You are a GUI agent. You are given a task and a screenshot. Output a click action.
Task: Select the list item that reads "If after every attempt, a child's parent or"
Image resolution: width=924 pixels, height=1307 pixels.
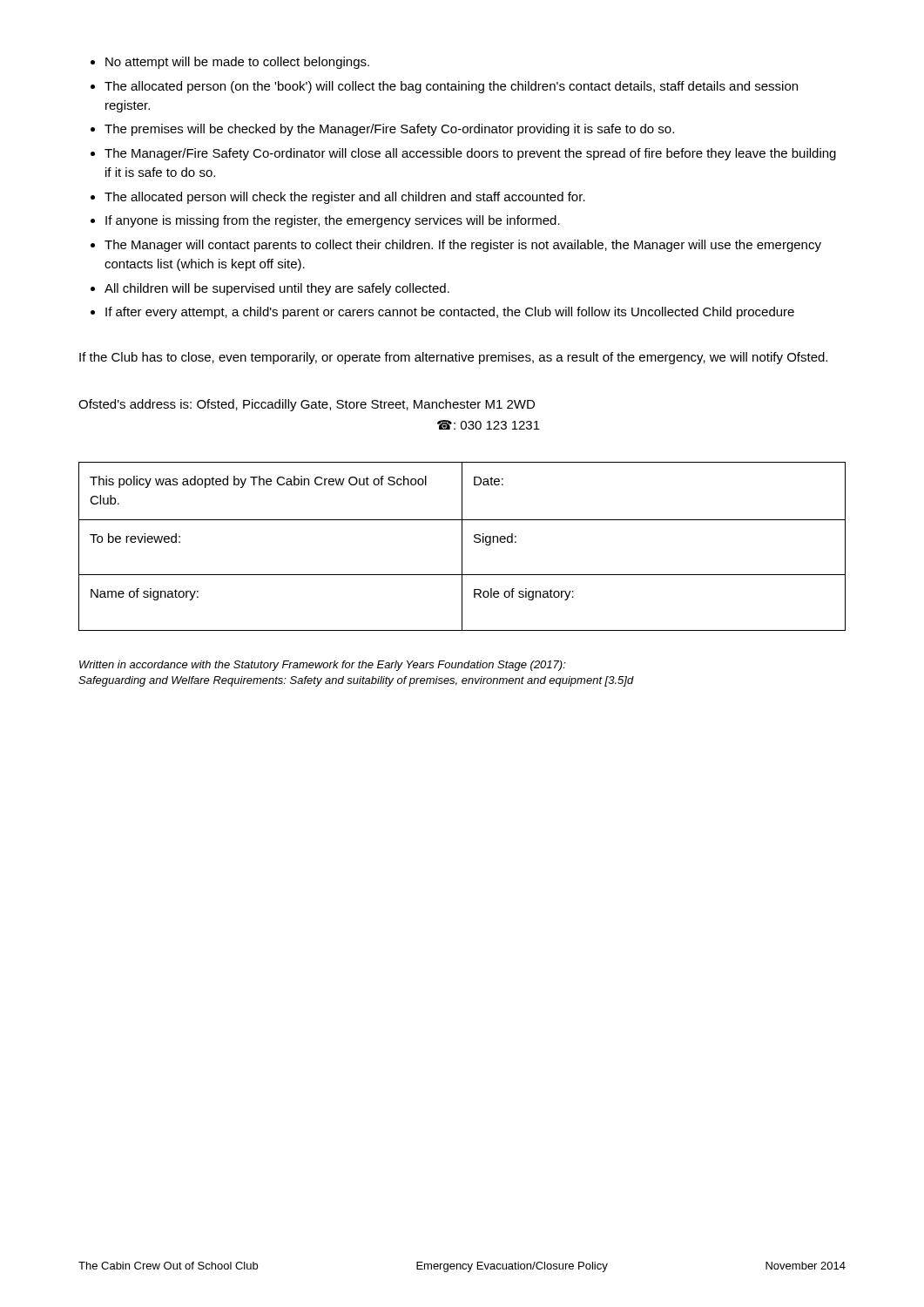click(x=475, y=312)
